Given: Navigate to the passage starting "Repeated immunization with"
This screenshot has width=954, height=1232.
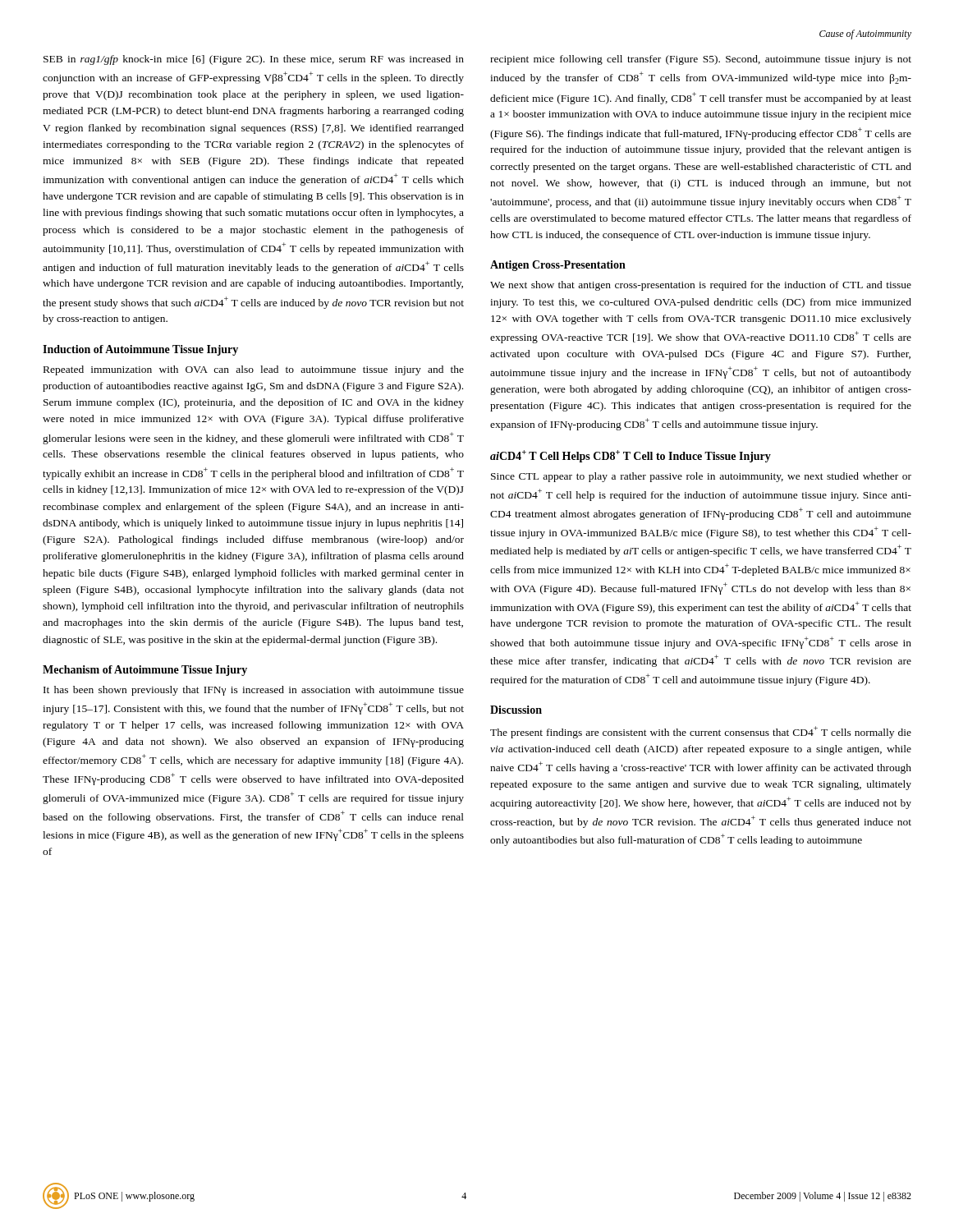Looking at the screenshot, I should 253,504.
